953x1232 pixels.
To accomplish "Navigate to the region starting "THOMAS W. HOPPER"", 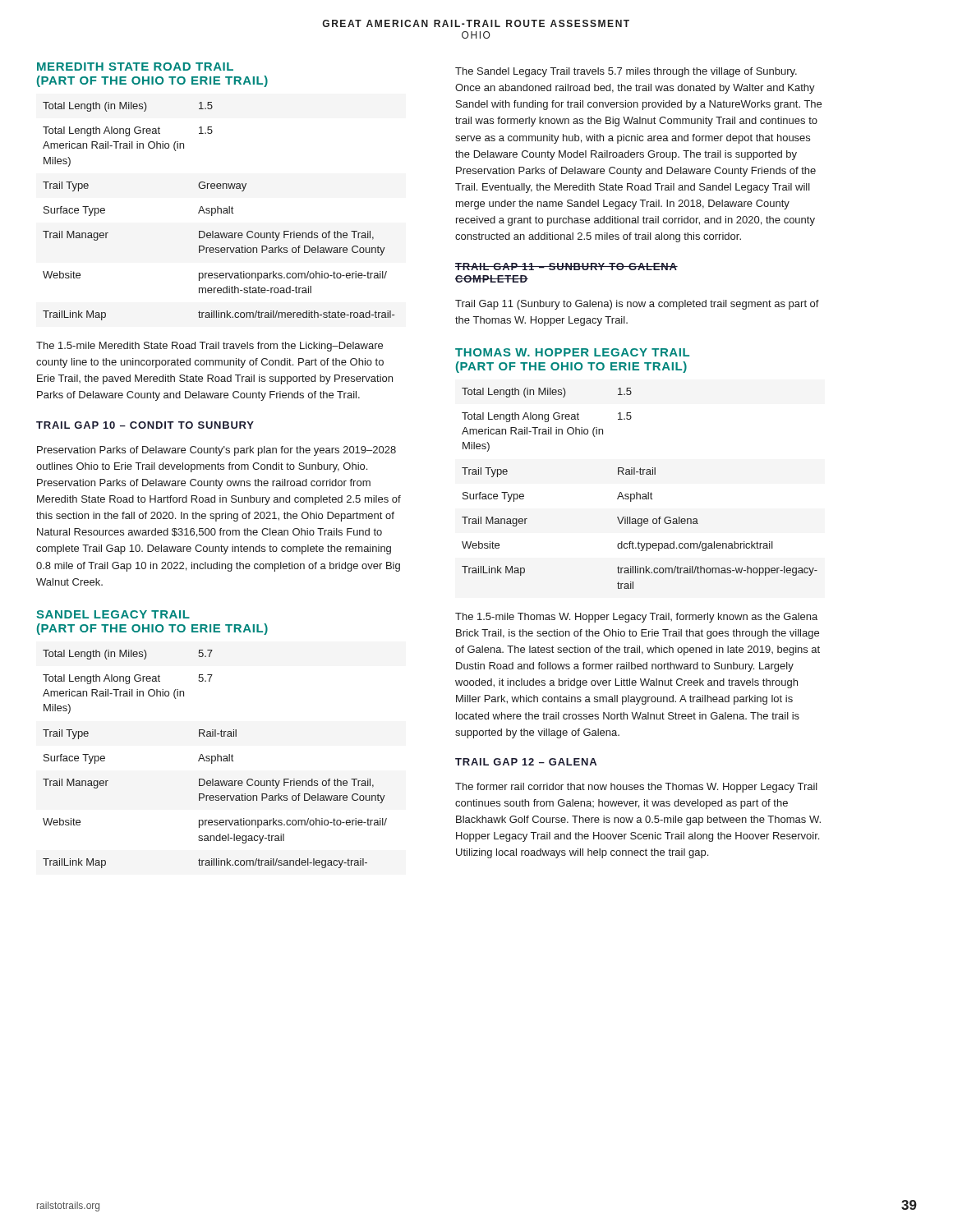I will click(x=640, y=359).
